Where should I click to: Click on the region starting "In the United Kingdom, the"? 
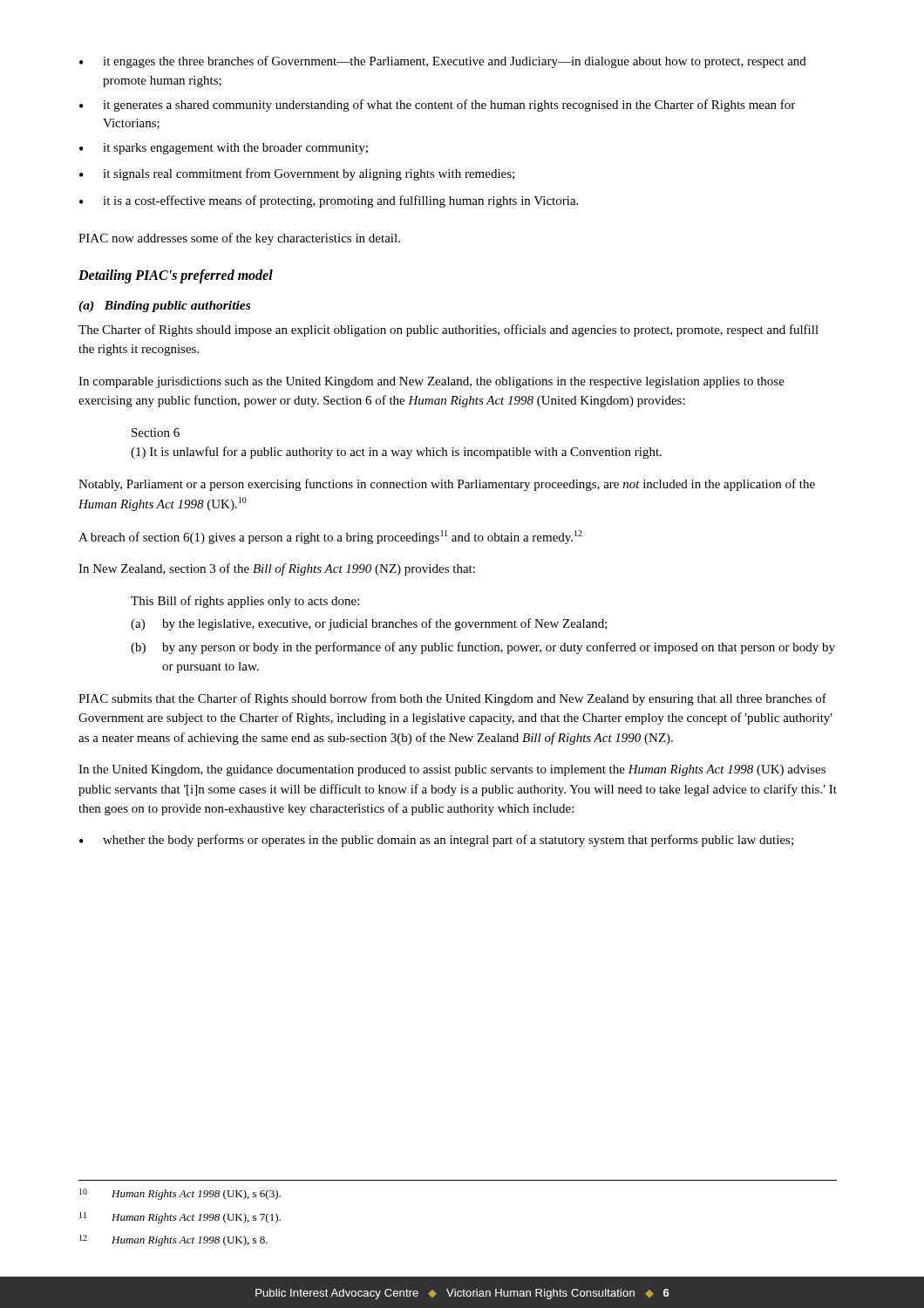[x=458, y=789]
